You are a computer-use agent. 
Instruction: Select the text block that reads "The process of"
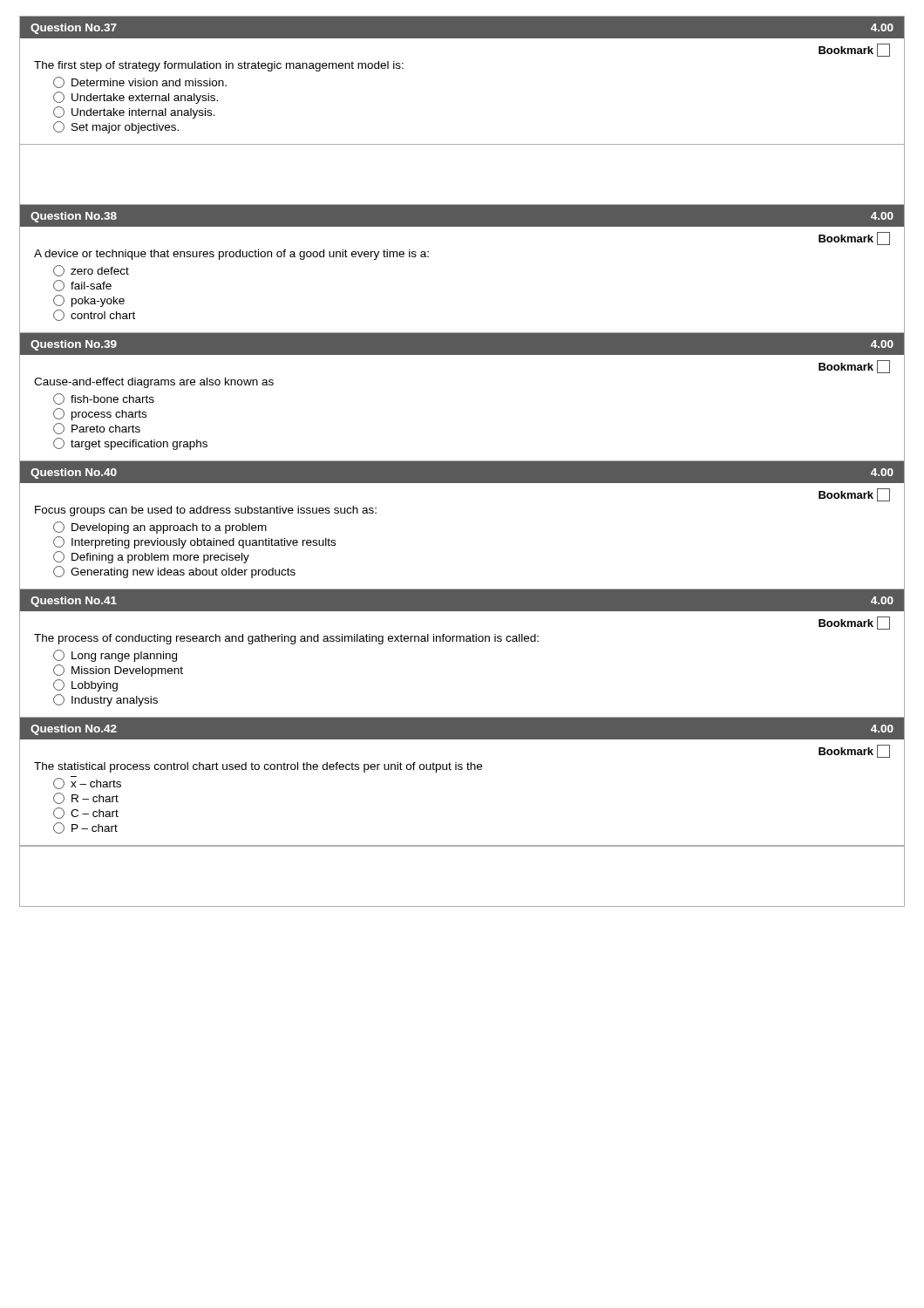[287, 638]
